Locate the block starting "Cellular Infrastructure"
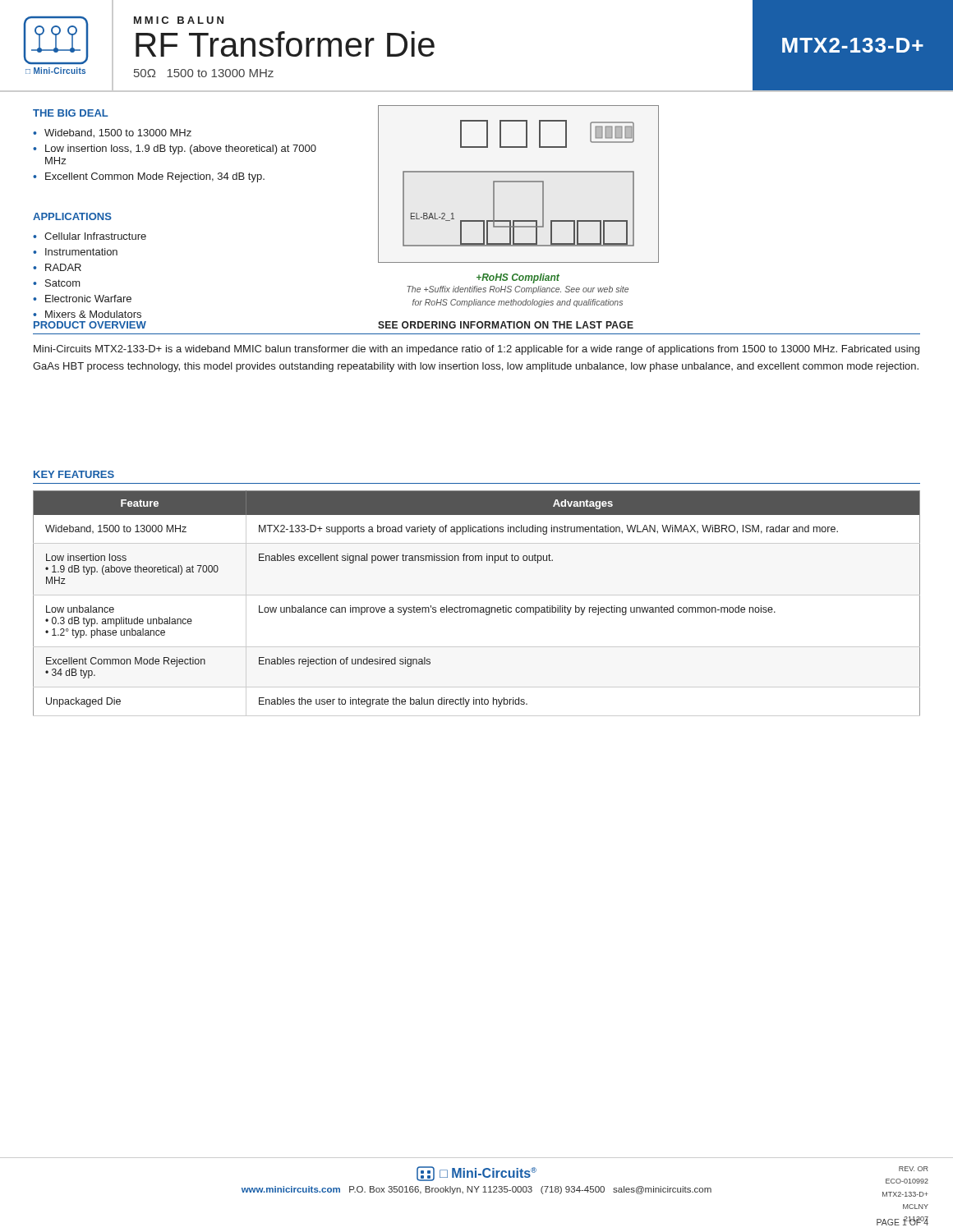The height and width of the screenshot is (1232, 953). tap(95, 236)
